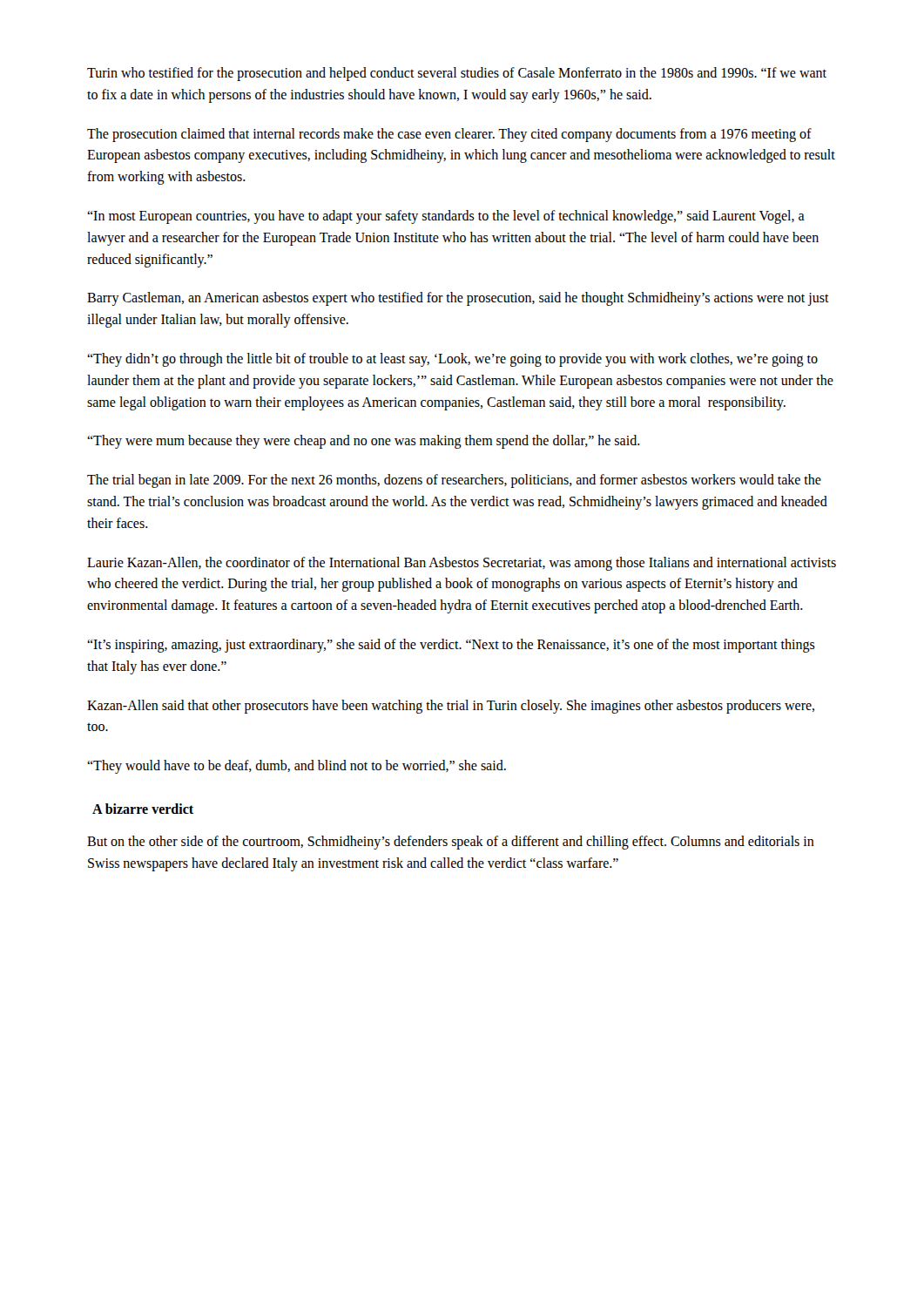Point to the element starting "“It’s inspiring, amazing, just extraordinary,”"
Viewport: 924px width, 1307px height.
[451, 655]
